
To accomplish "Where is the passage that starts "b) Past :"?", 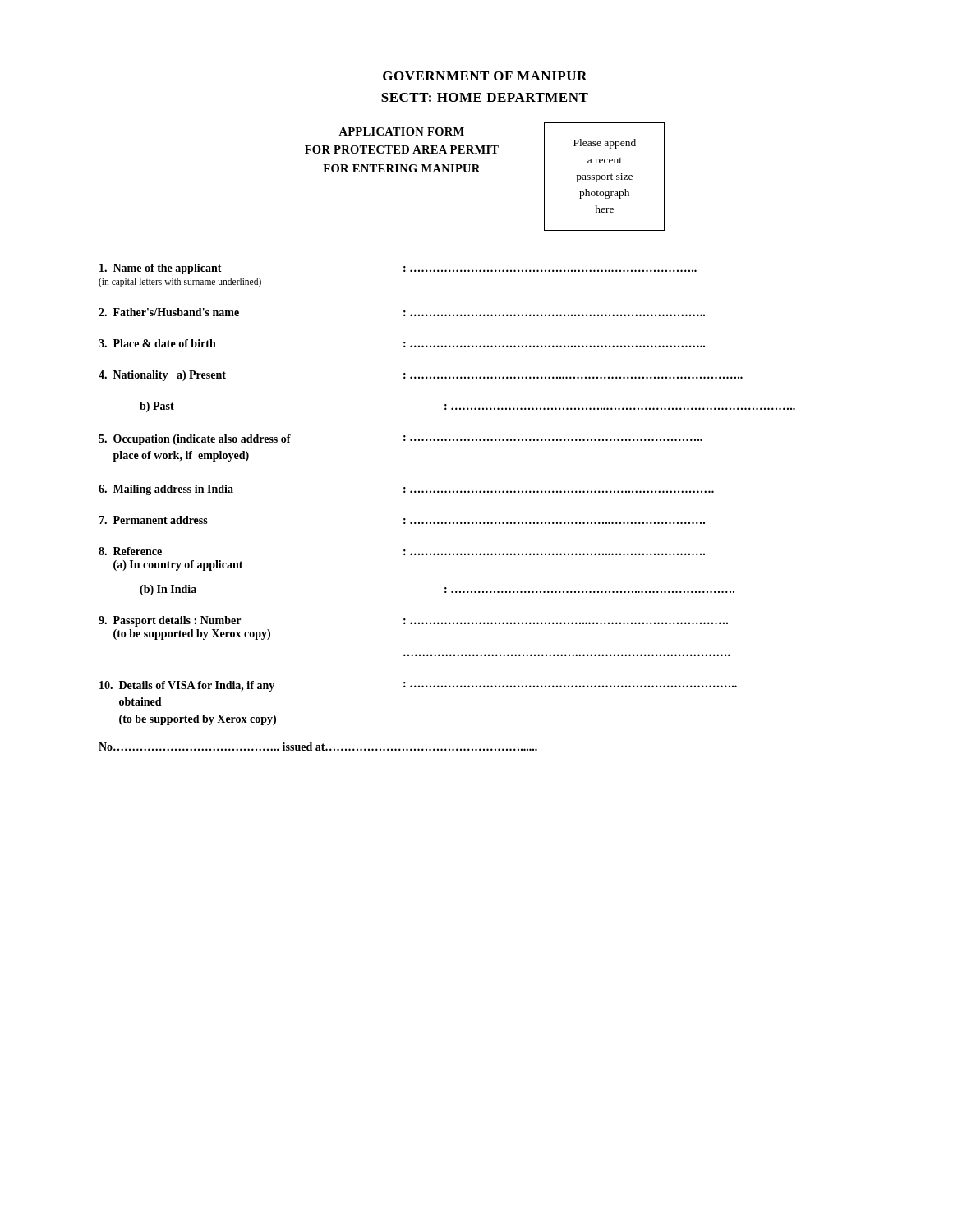I will 485,407.
